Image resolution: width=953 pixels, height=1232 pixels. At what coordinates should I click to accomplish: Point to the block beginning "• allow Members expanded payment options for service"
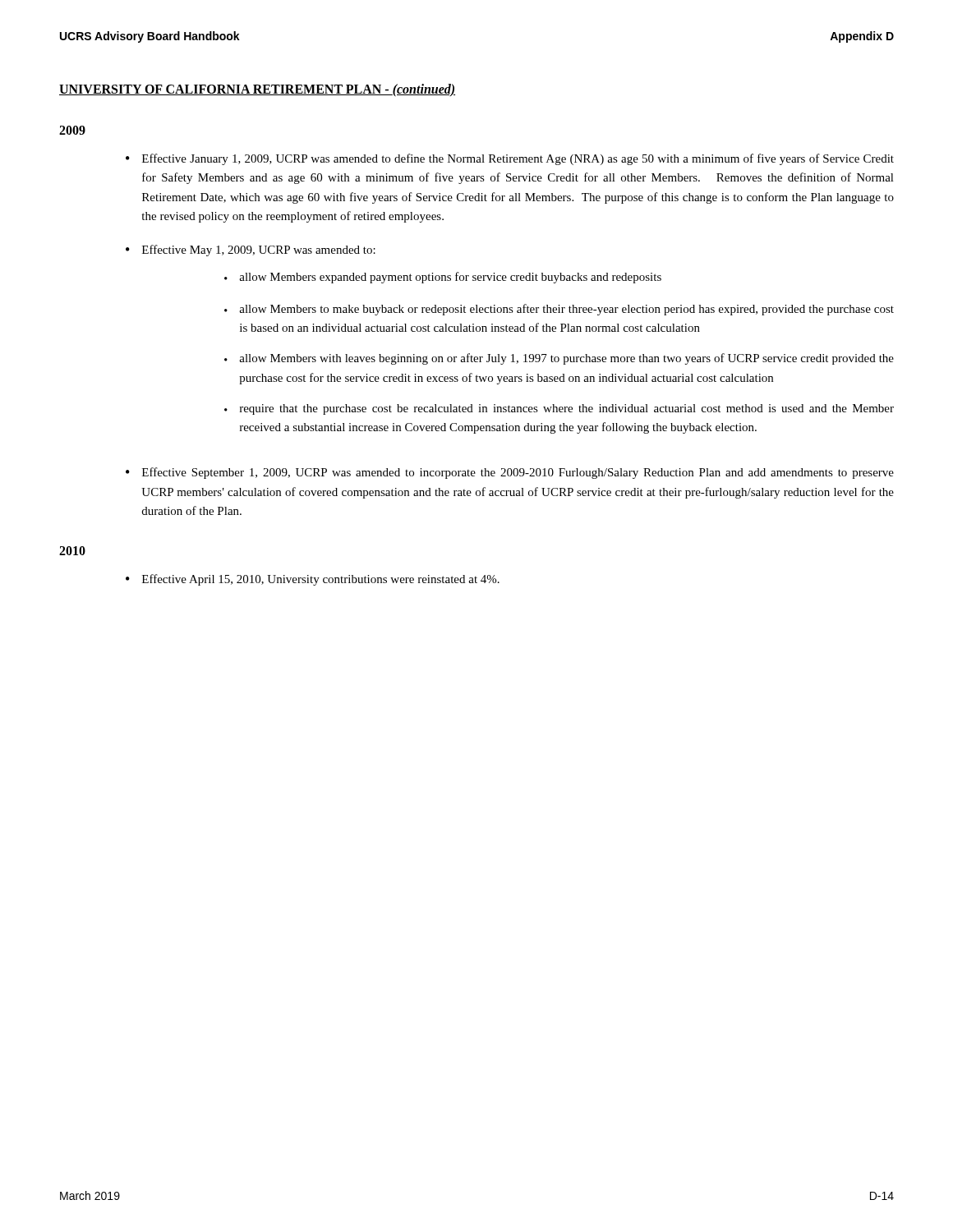coord(559,278)
